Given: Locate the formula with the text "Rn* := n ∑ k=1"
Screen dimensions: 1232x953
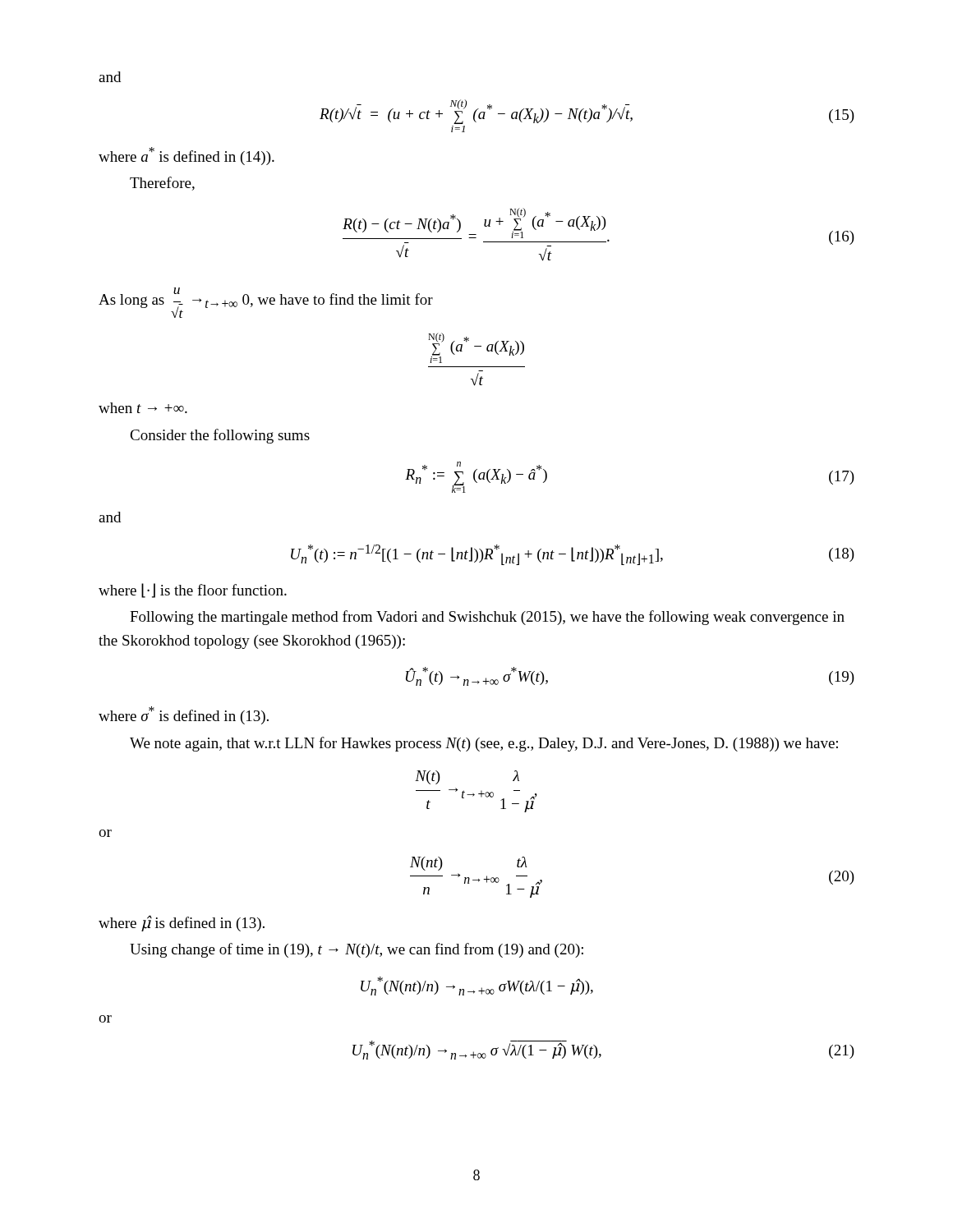Looking at the screenshot, I should (474, 477).
